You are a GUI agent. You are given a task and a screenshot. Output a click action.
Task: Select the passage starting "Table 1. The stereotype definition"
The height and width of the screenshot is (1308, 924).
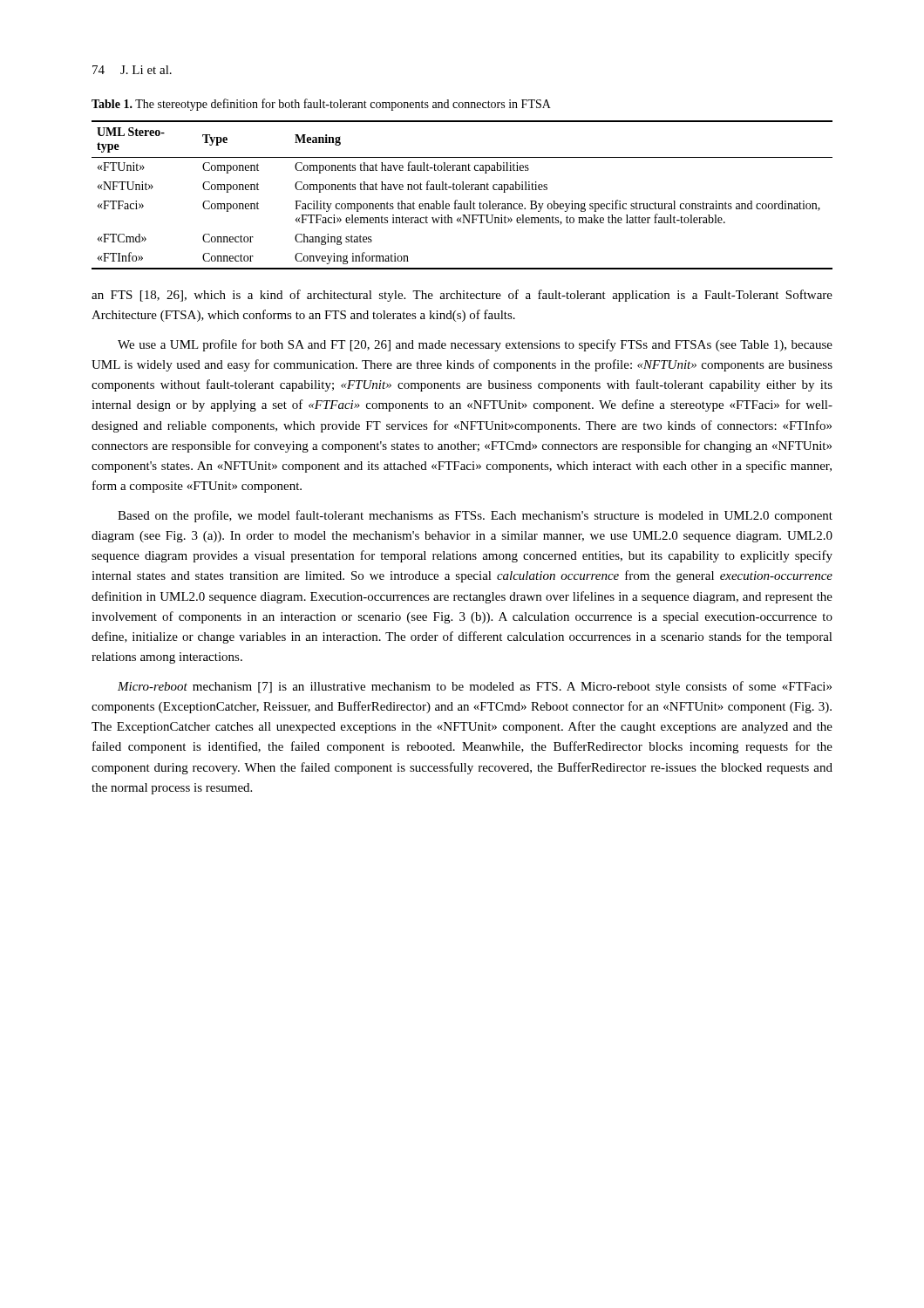[x=321, y=104]
